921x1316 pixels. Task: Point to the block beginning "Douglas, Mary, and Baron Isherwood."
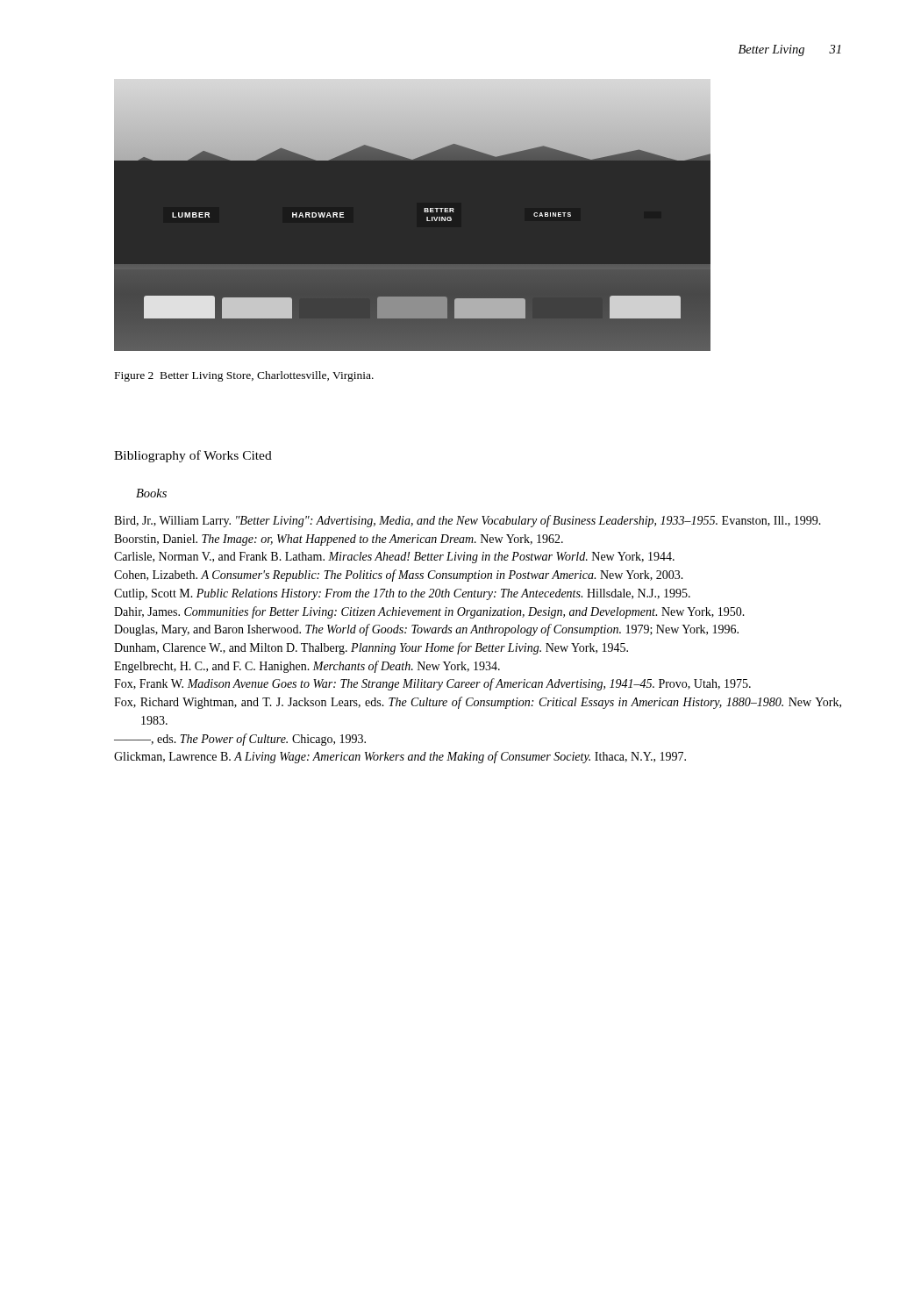point(427,630)
